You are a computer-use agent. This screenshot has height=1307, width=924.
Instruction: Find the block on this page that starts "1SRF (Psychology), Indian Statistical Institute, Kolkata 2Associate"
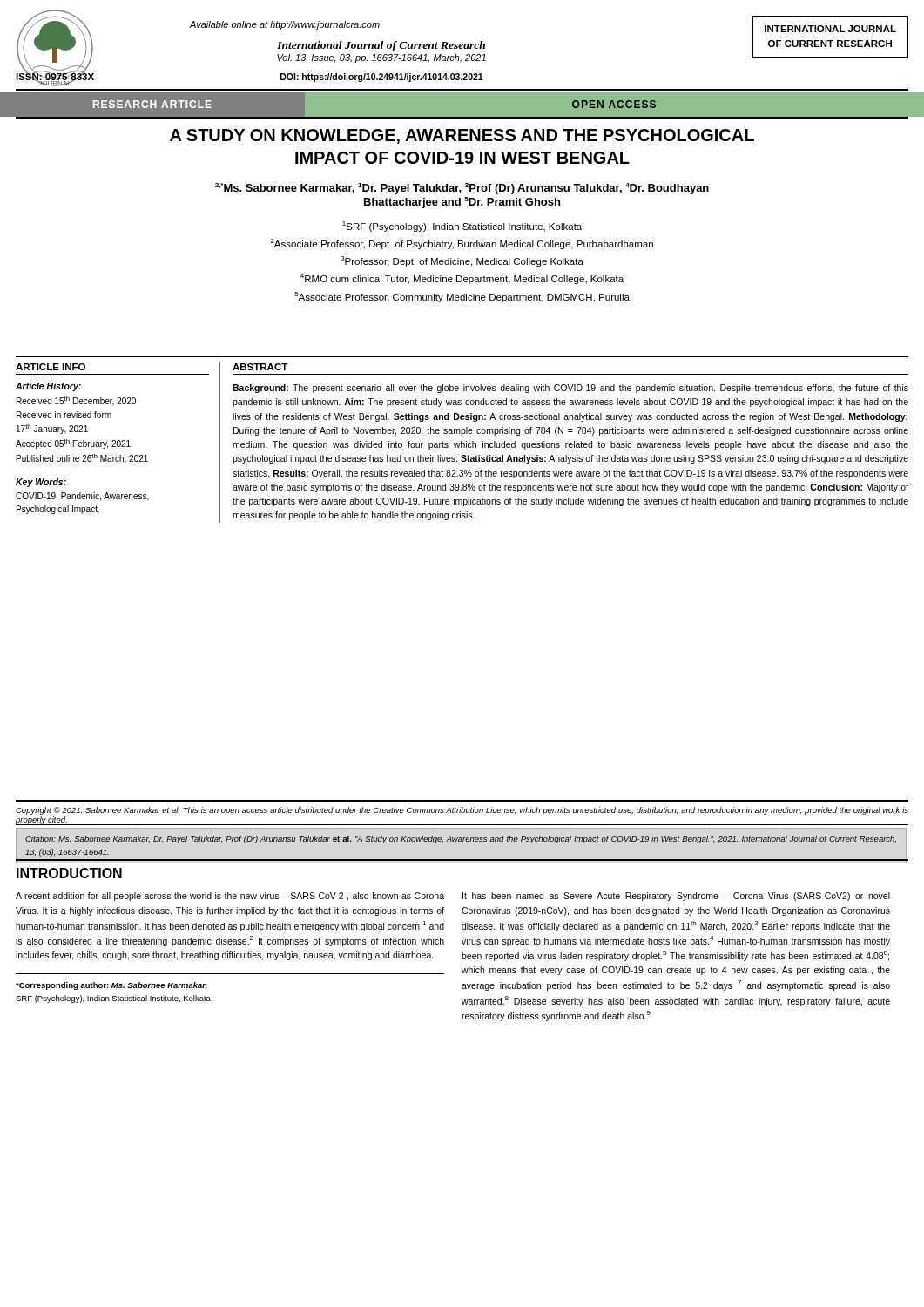(x=462, y=261)
